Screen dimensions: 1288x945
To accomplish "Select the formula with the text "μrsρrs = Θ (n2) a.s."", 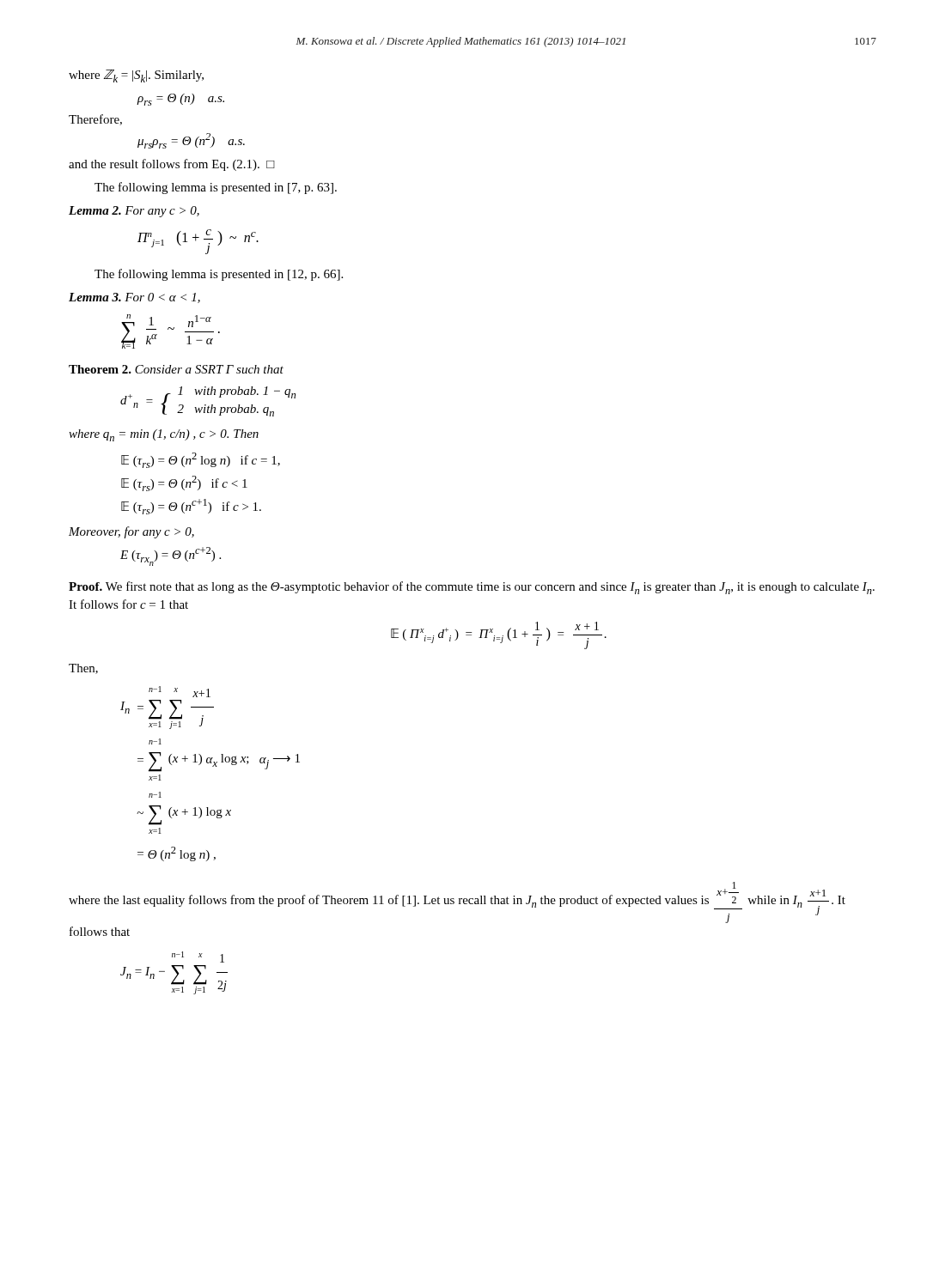I will pyautogui.click(x=192, y=141).
